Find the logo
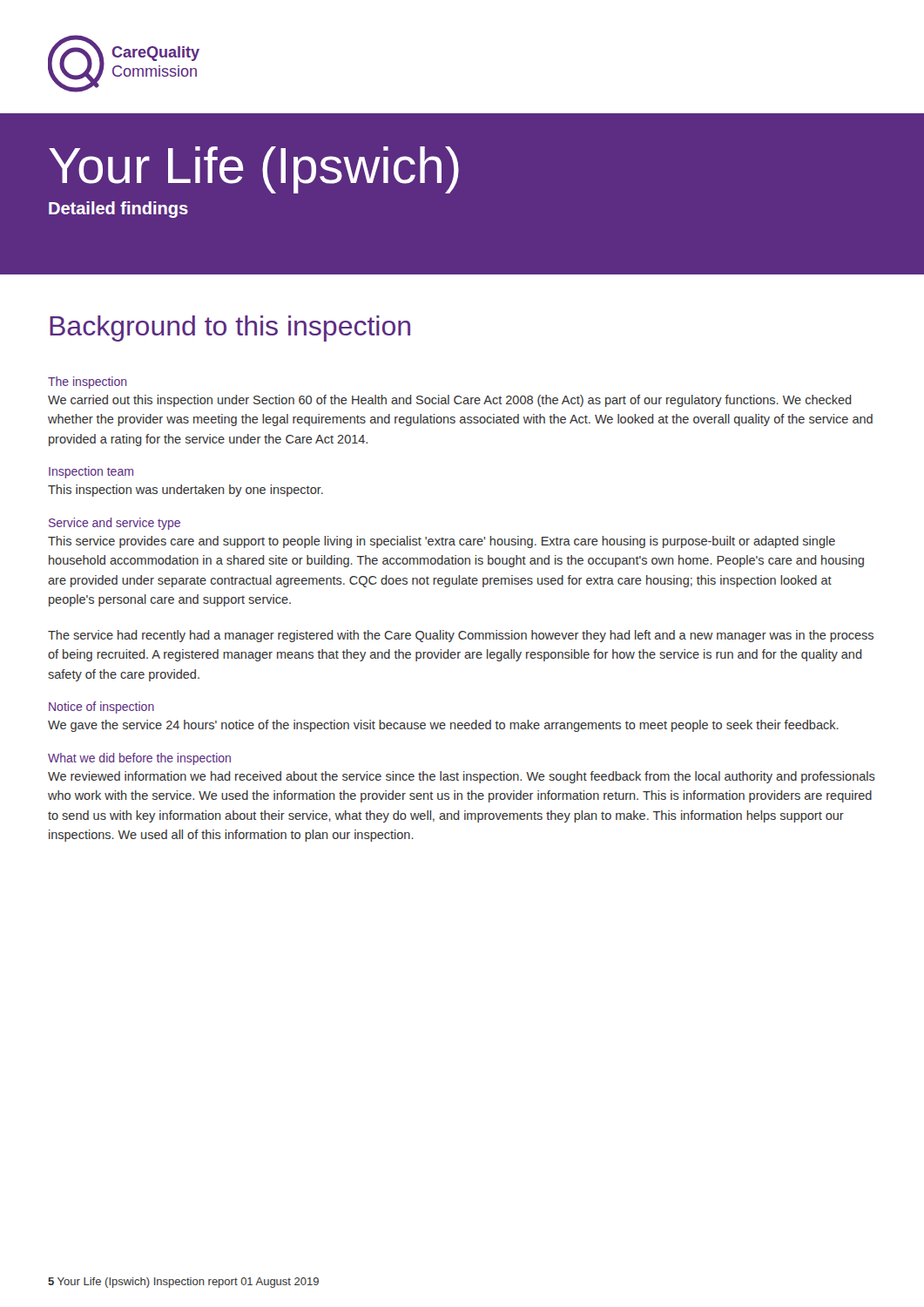 point(135,64)
